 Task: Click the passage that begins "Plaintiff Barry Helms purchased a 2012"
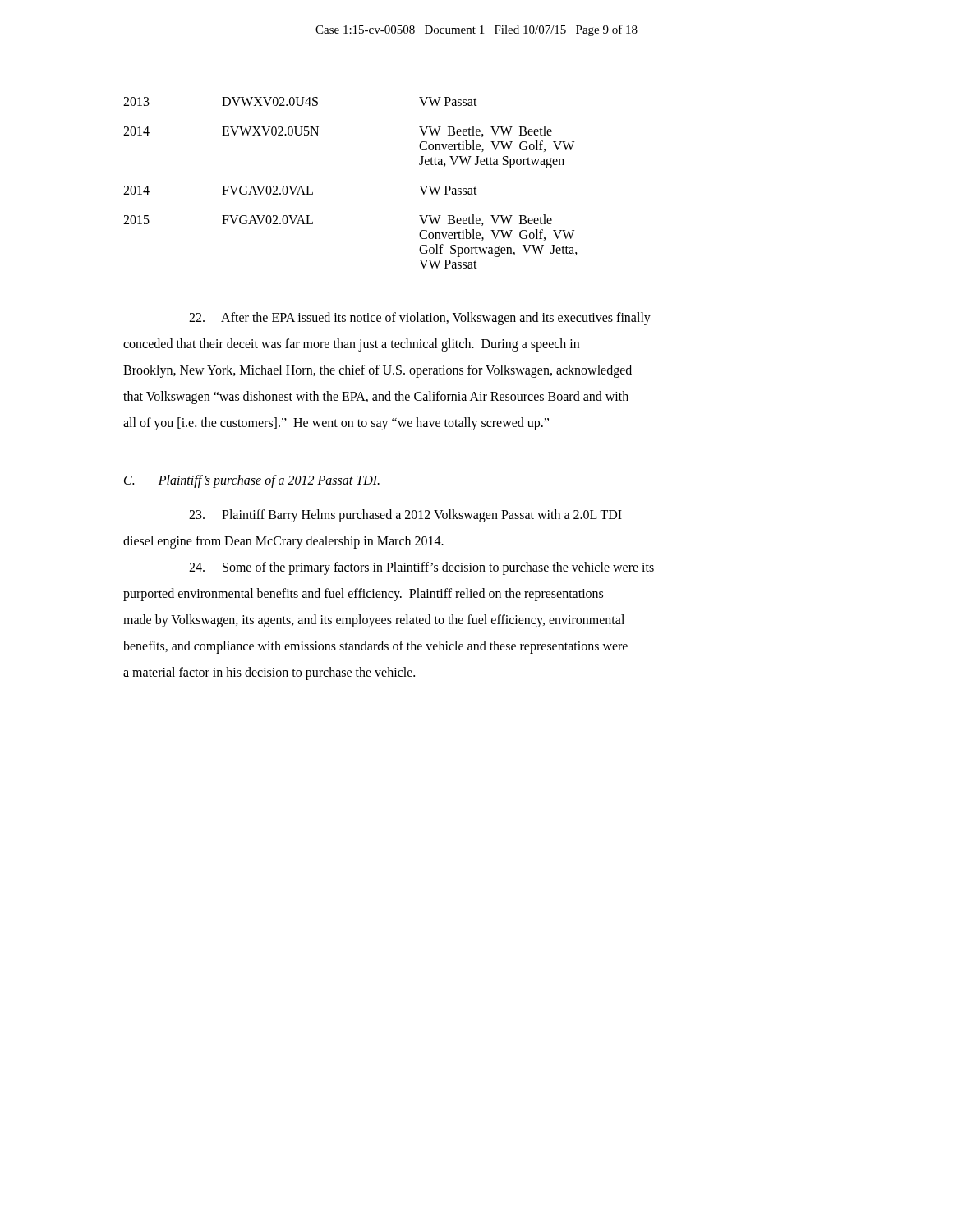489,528
